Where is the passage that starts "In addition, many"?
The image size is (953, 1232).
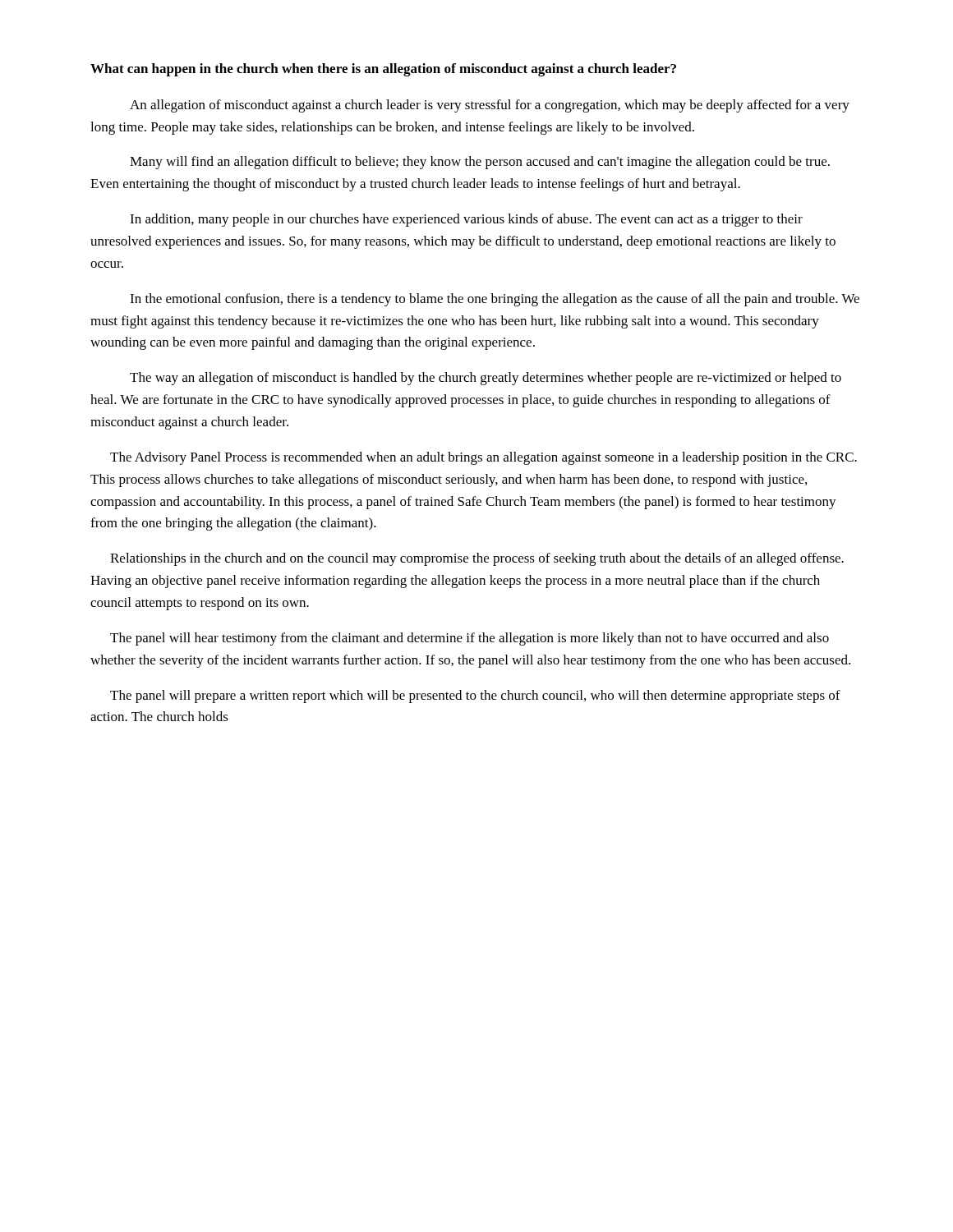pos(463,241)
